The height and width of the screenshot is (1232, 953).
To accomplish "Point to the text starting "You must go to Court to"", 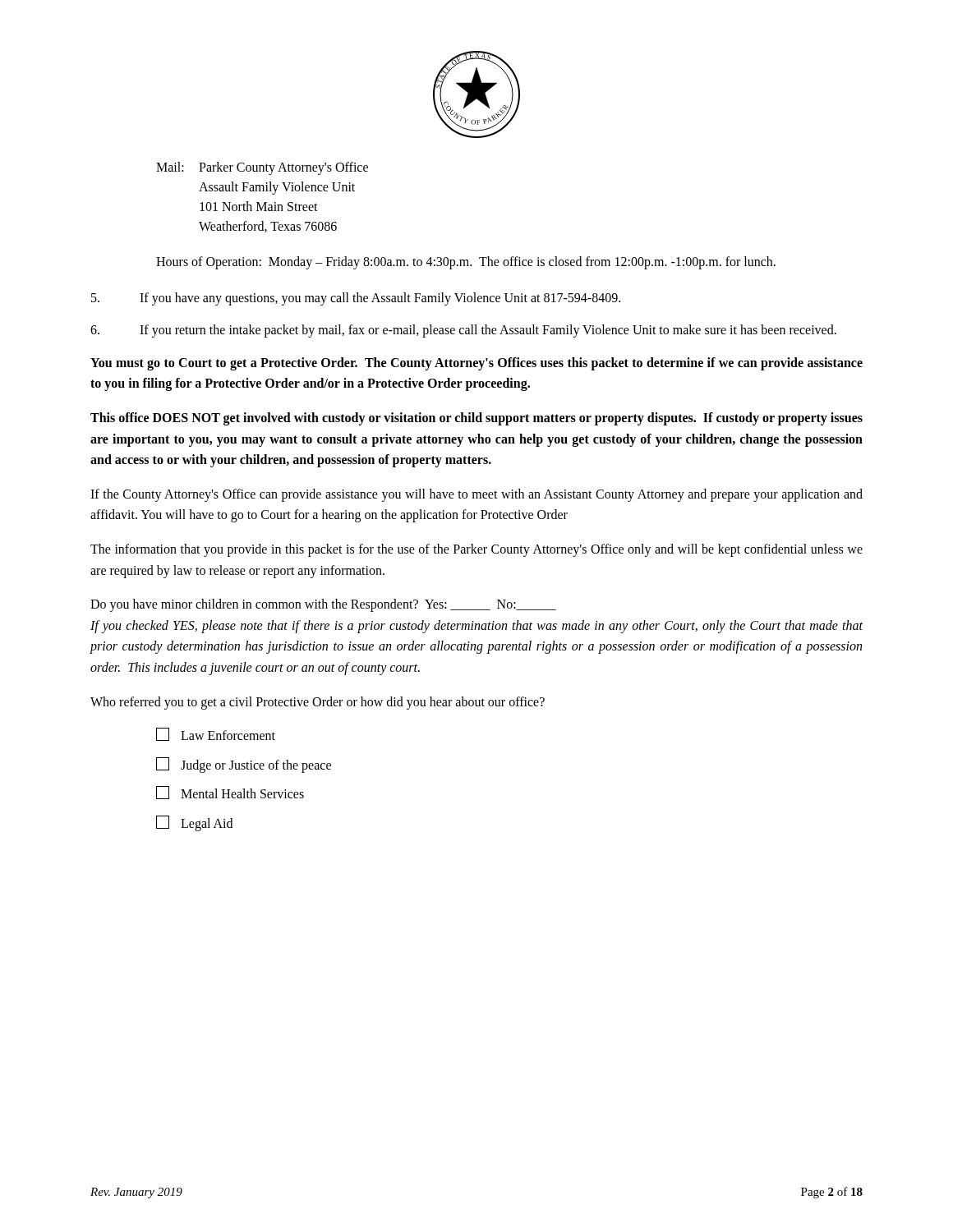I will (476, 373).
